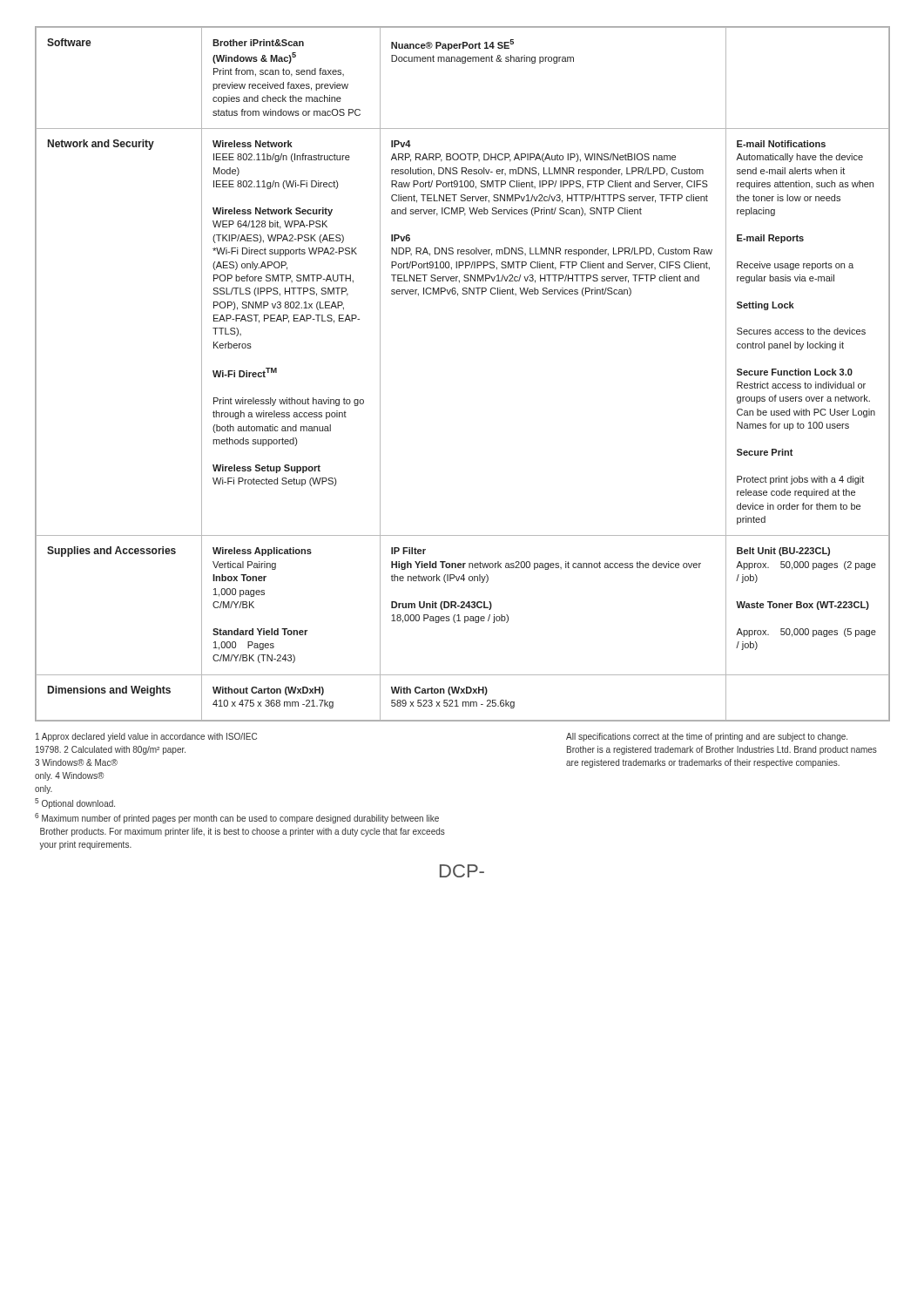Find the text that says "Supplies and Accessories"
This screenshot has width=924, height=1307.
(x=112, y=551)
